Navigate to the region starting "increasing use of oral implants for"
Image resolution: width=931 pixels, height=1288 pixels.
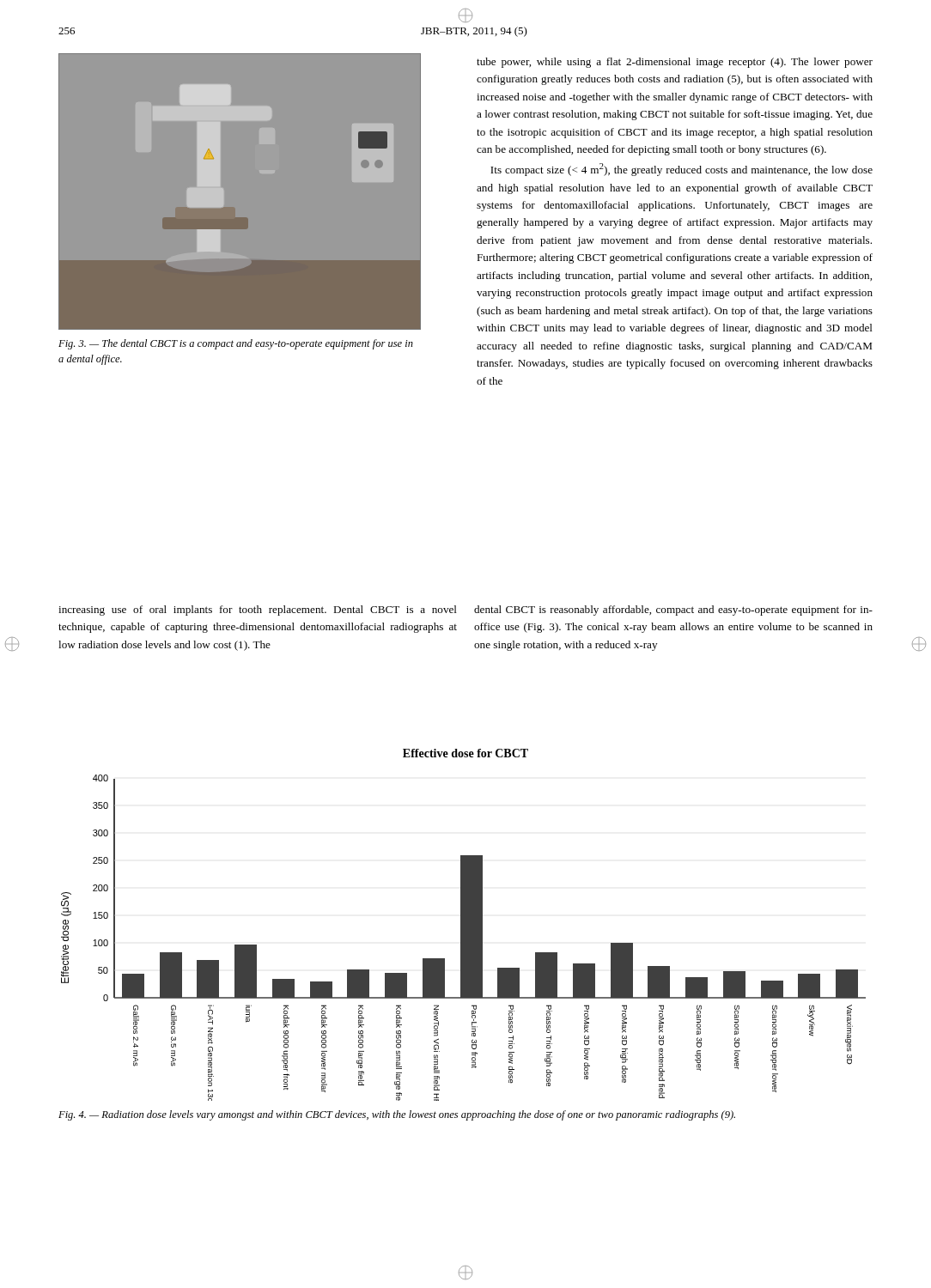tap(258, 627)
